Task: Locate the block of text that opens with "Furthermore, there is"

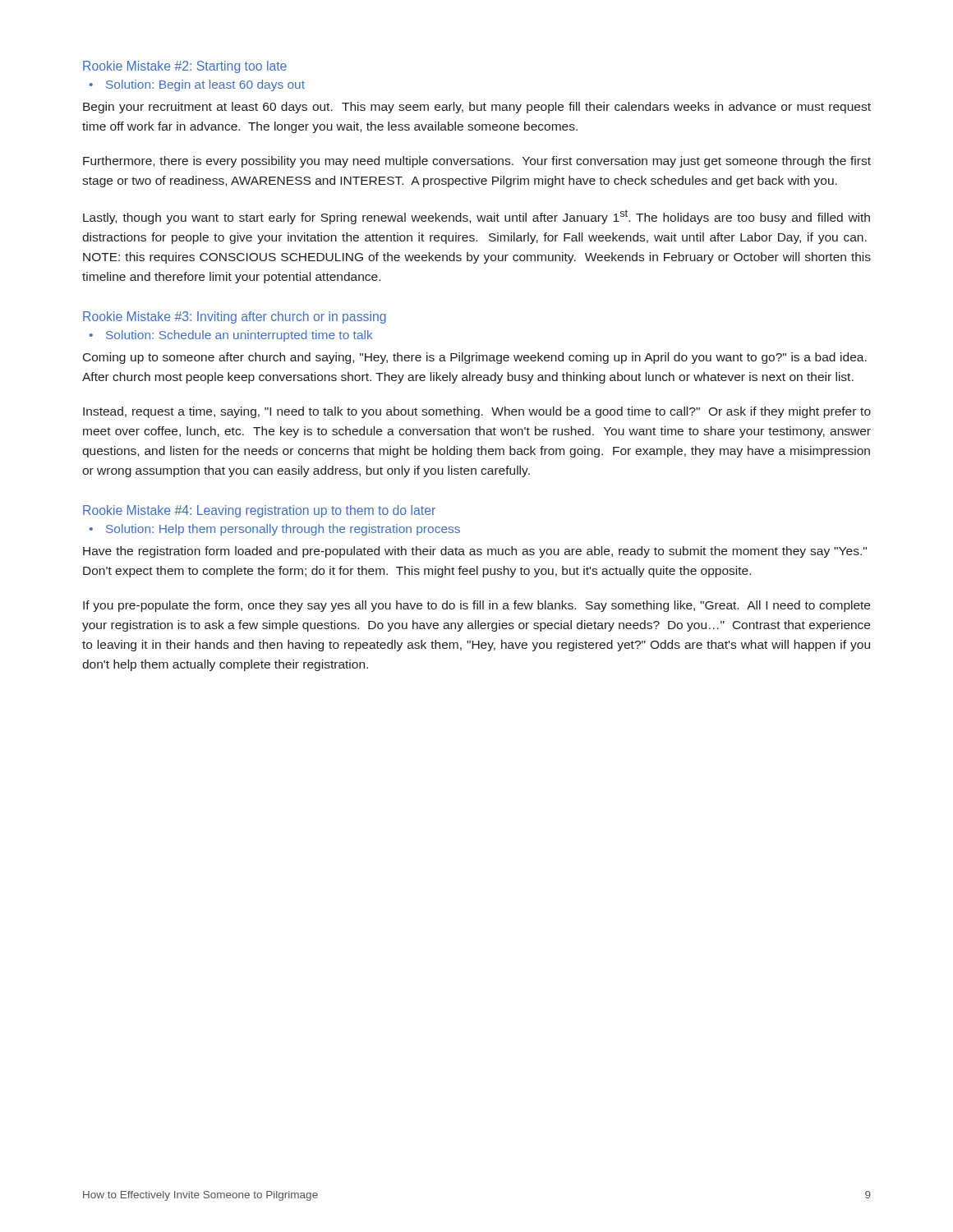Action: pos(476,171)
